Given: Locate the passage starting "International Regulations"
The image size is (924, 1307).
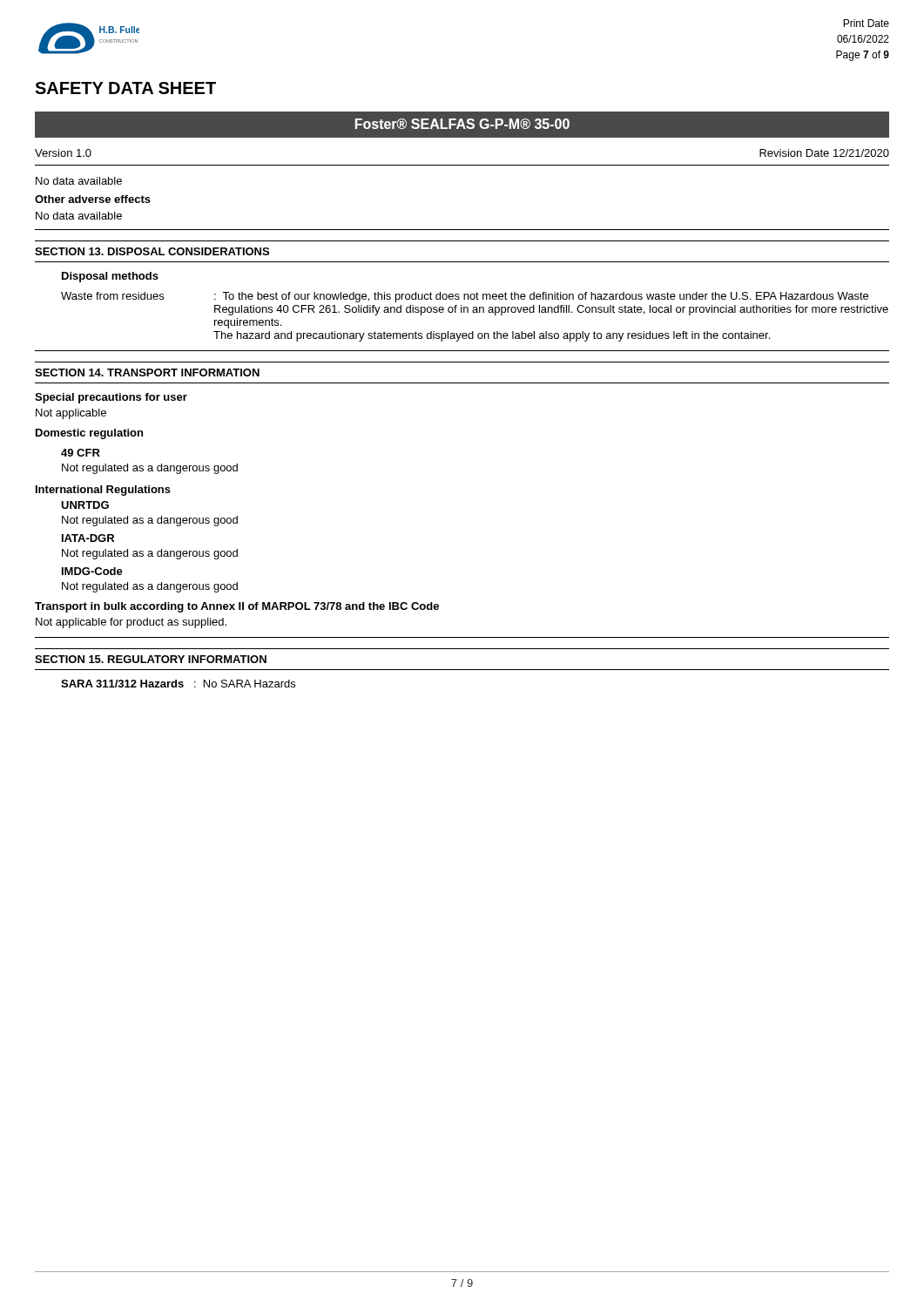Looking at the screenshot, I should click(x=103, y=489).
